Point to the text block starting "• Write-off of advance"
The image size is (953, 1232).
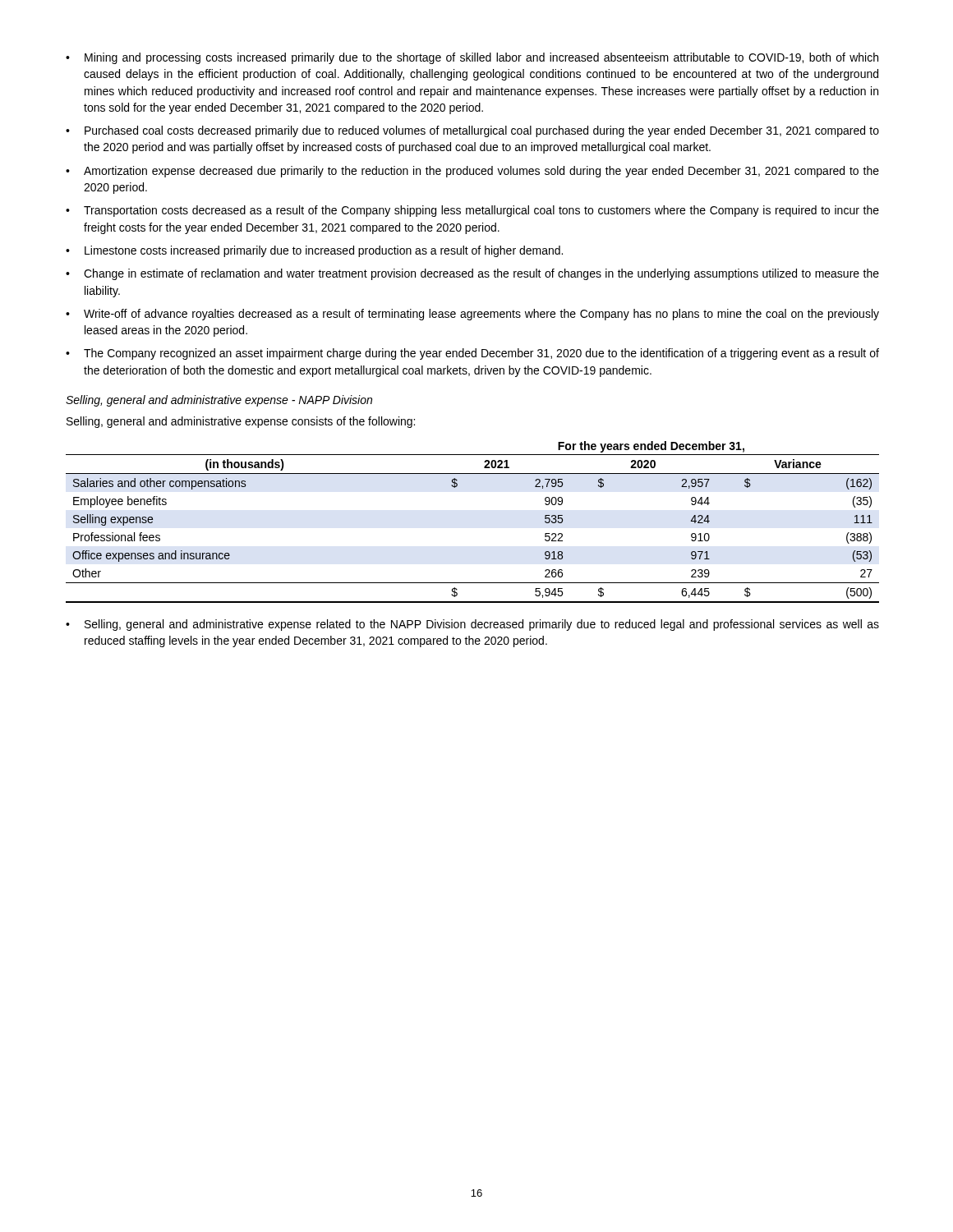pyautogui.click(x=472, y=322)
